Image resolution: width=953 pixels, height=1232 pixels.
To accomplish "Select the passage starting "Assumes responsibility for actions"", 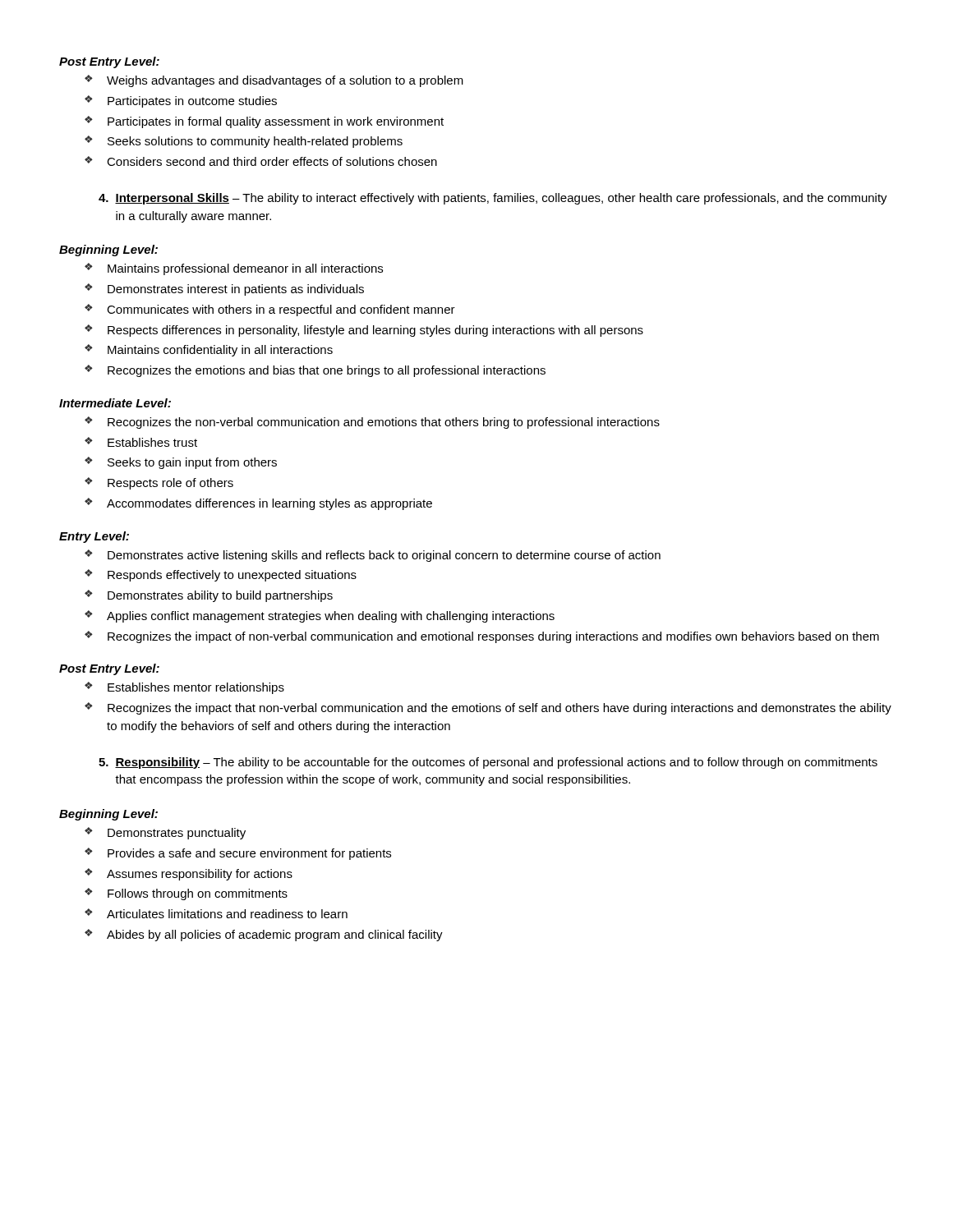I will [x=200, y=873].
